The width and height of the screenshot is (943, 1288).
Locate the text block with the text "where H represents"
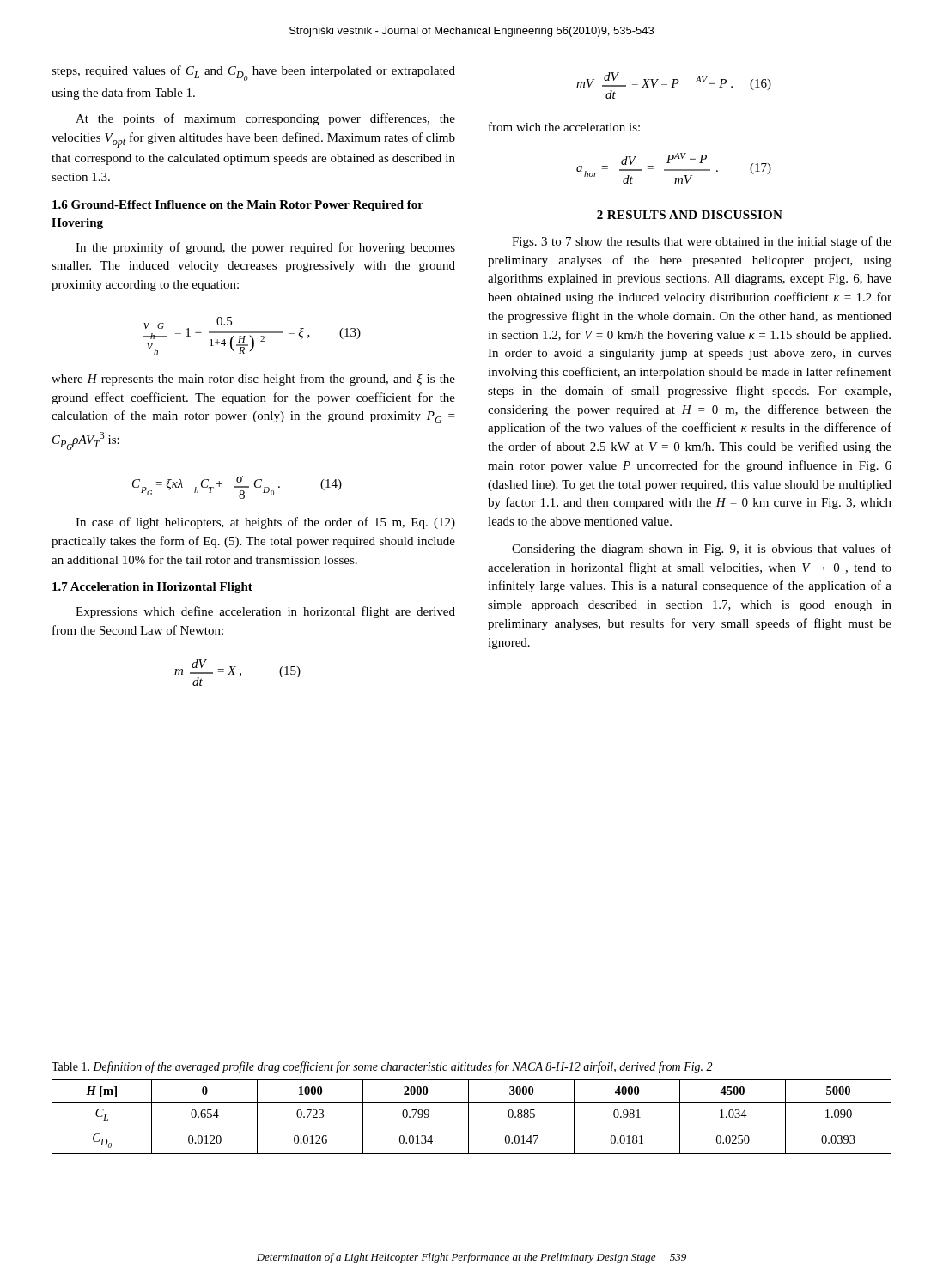pos(253,412)
